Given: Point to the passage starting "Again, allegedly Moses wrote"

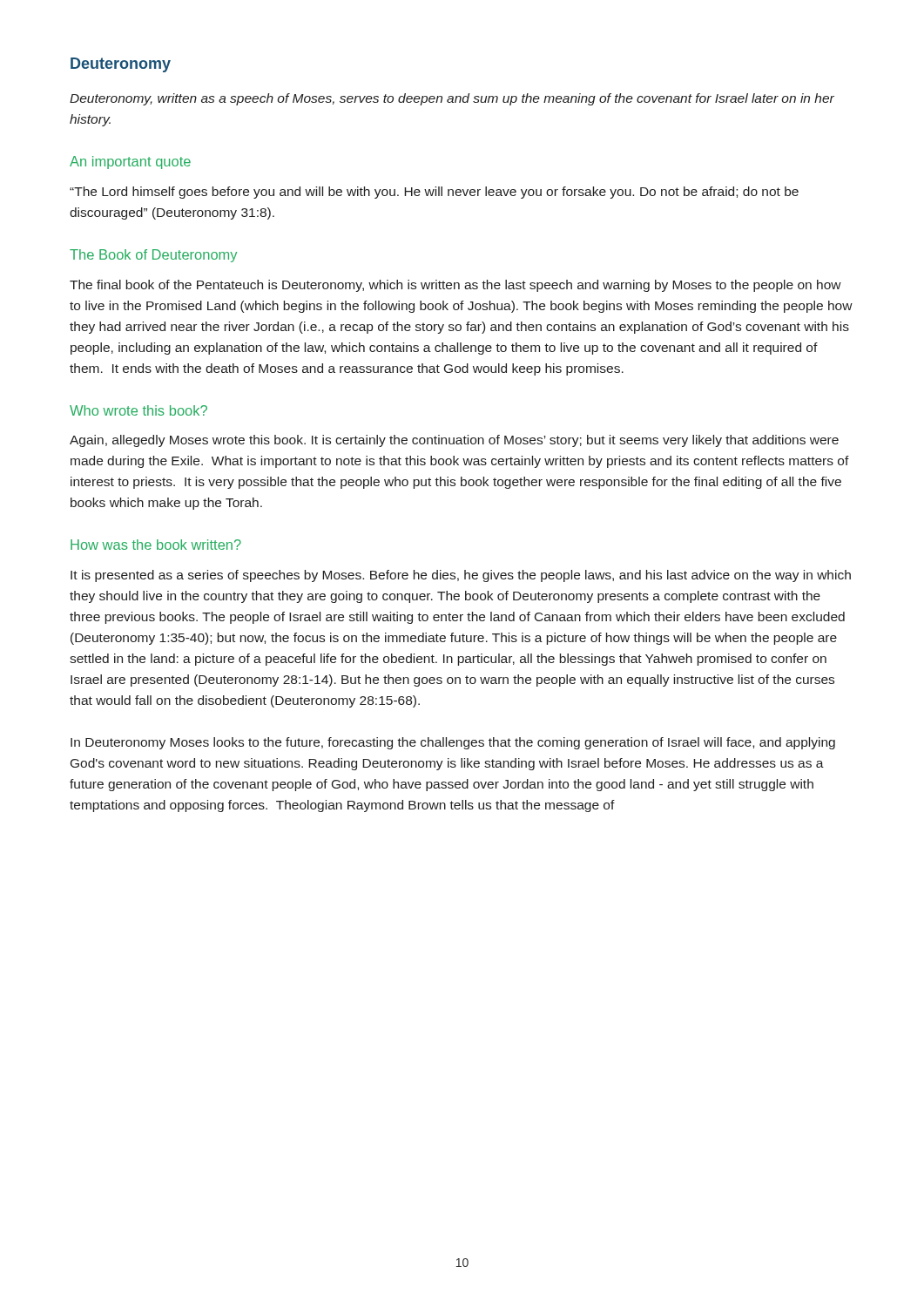Looking at the screenshot, I should (x=459, y=471).
